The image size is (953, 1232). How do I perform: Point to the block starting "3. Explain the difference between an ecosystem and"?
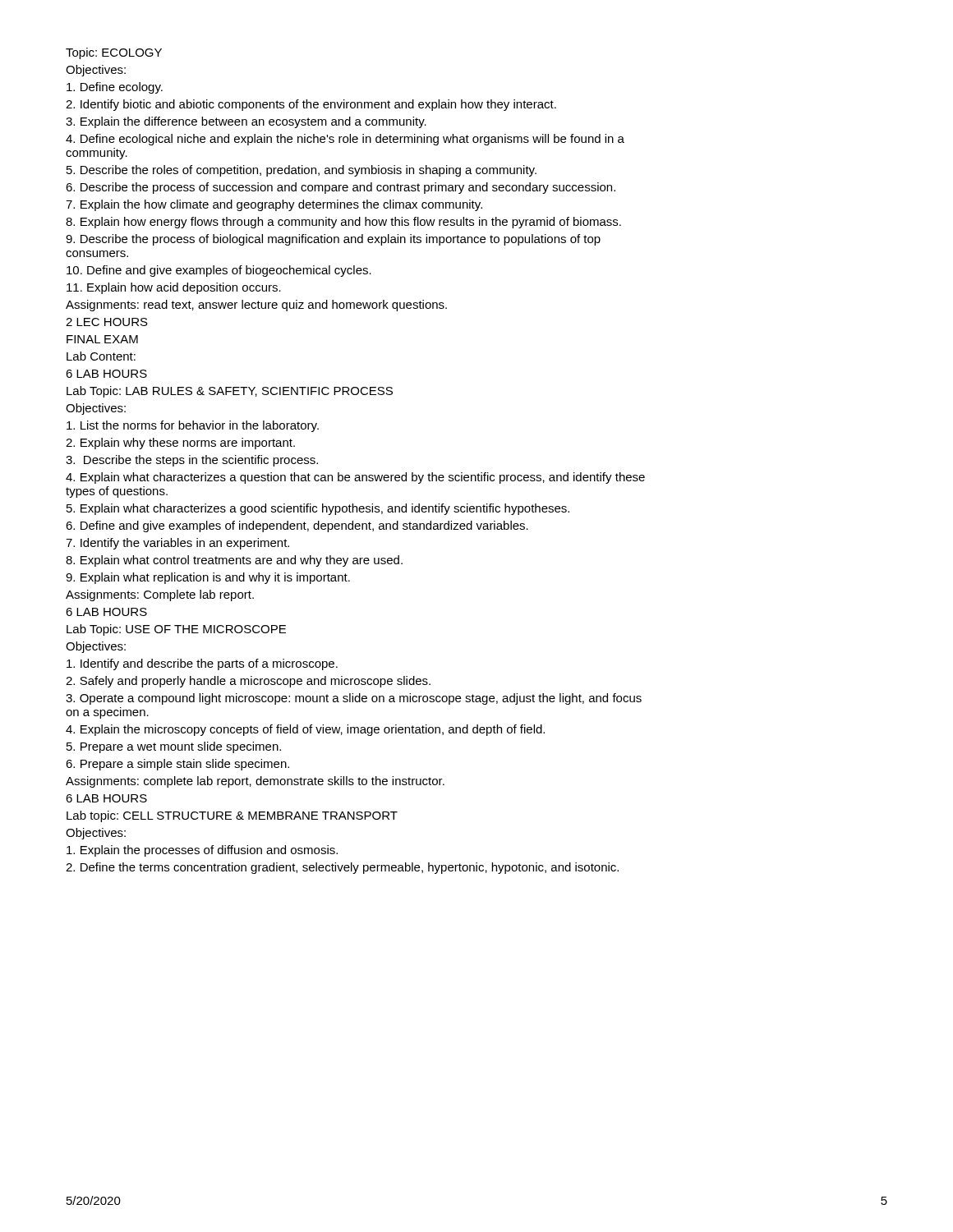point(246,121)
